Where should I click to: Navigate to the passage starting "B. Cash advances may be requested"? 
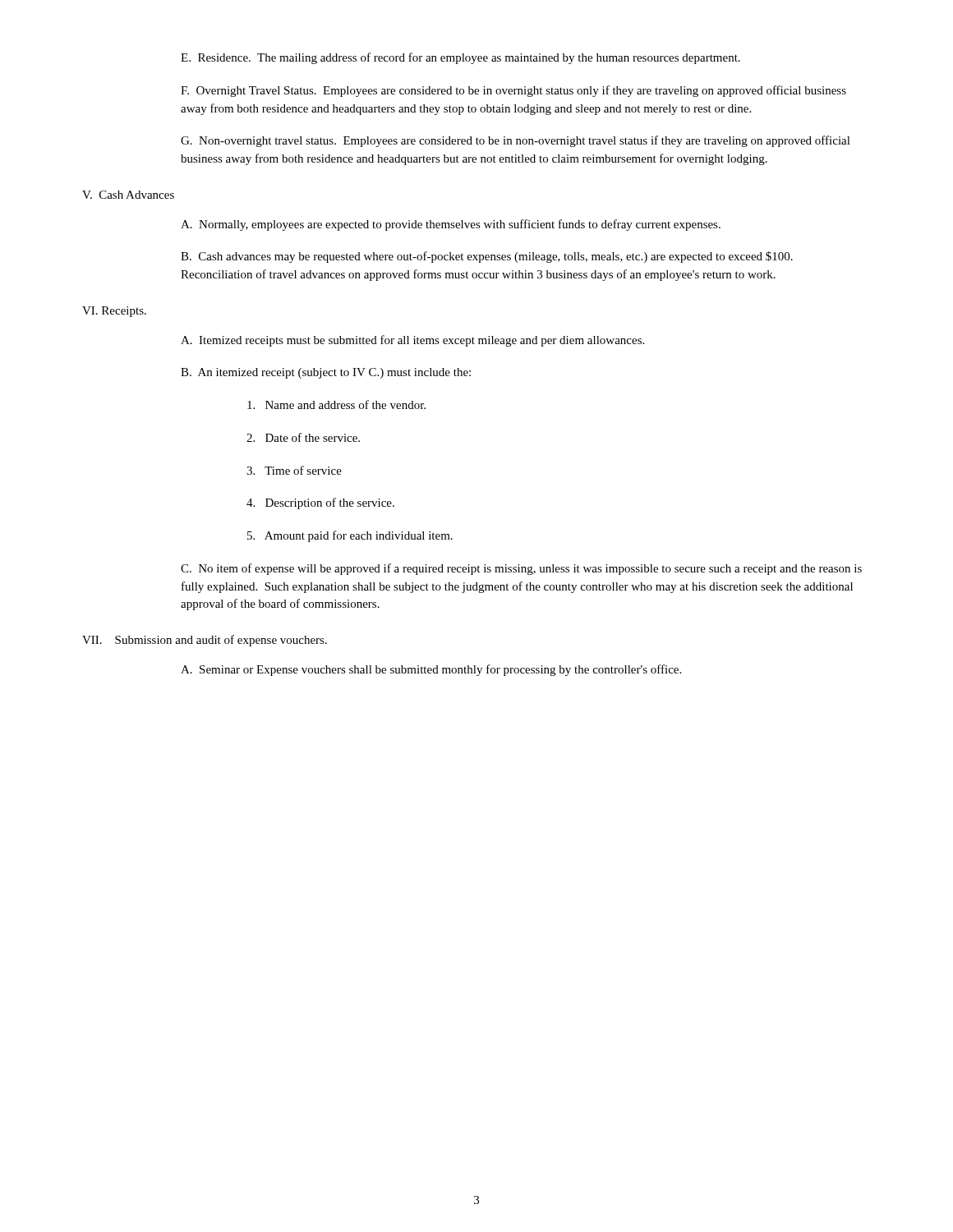tap(489, 265)
